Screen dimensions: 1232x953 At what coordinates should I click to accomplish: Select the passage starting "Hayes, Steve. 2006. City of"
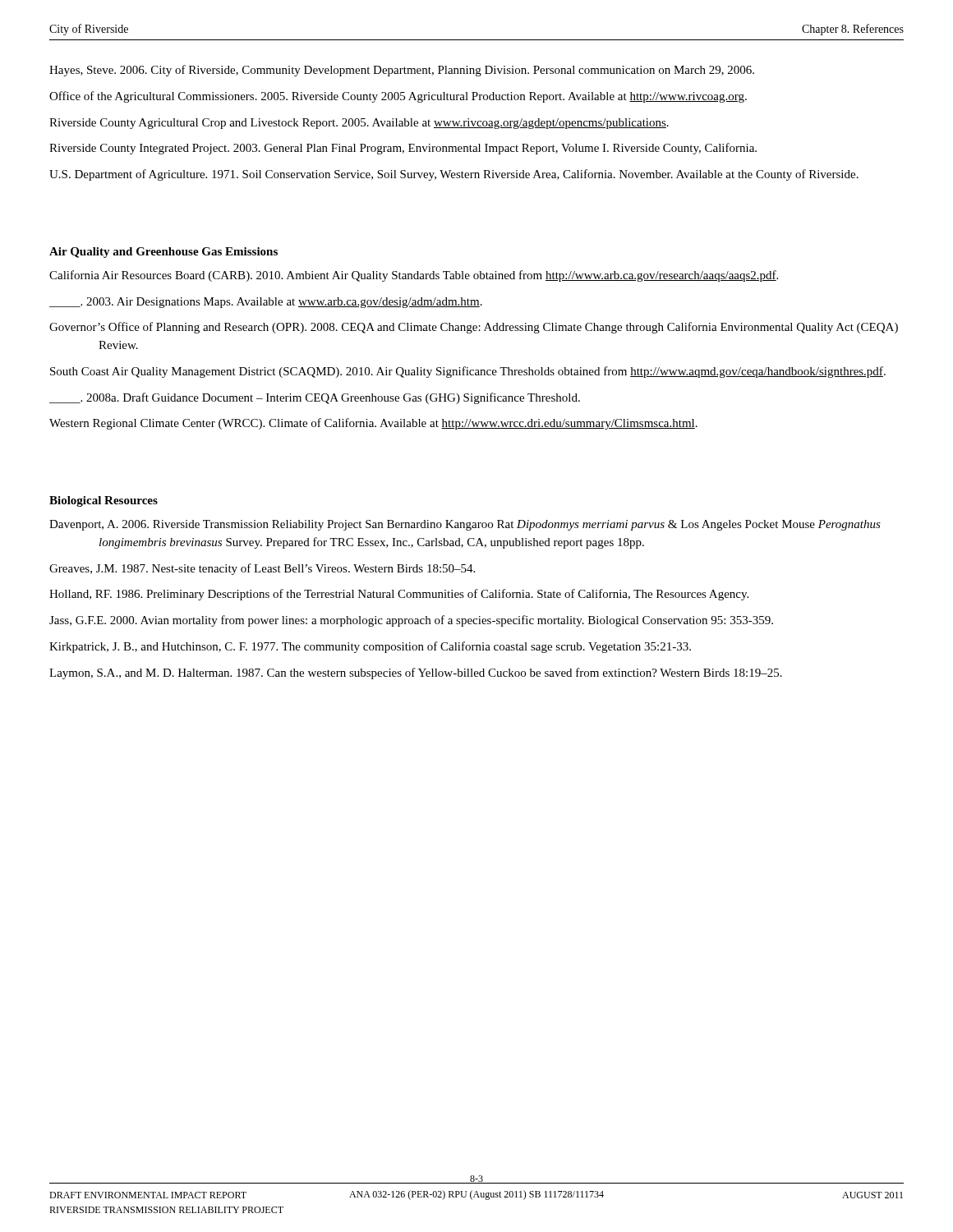pos(476,71)
